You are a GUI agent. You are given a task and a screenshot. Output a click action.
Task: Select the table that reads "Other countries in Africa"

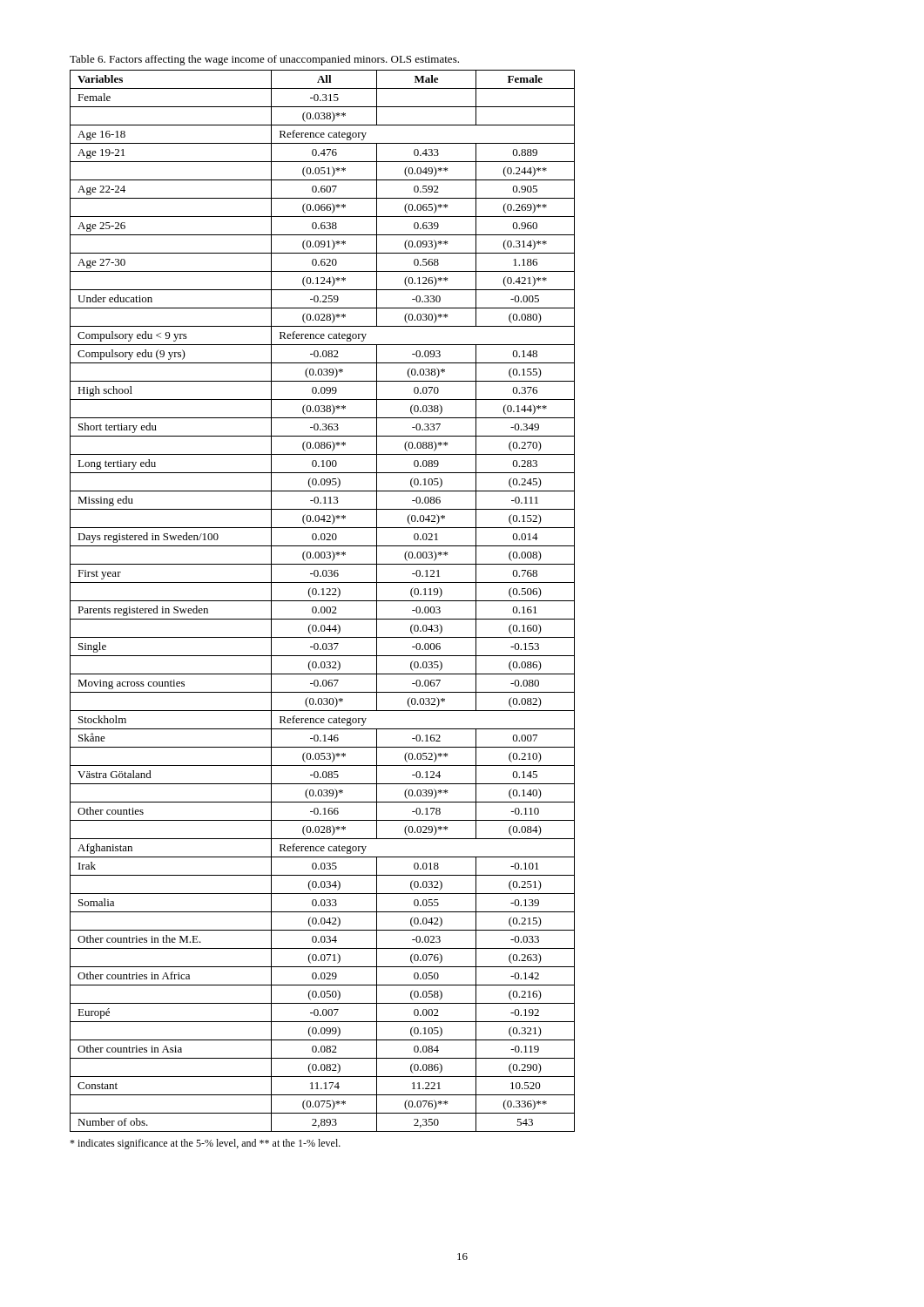[462, 601]
